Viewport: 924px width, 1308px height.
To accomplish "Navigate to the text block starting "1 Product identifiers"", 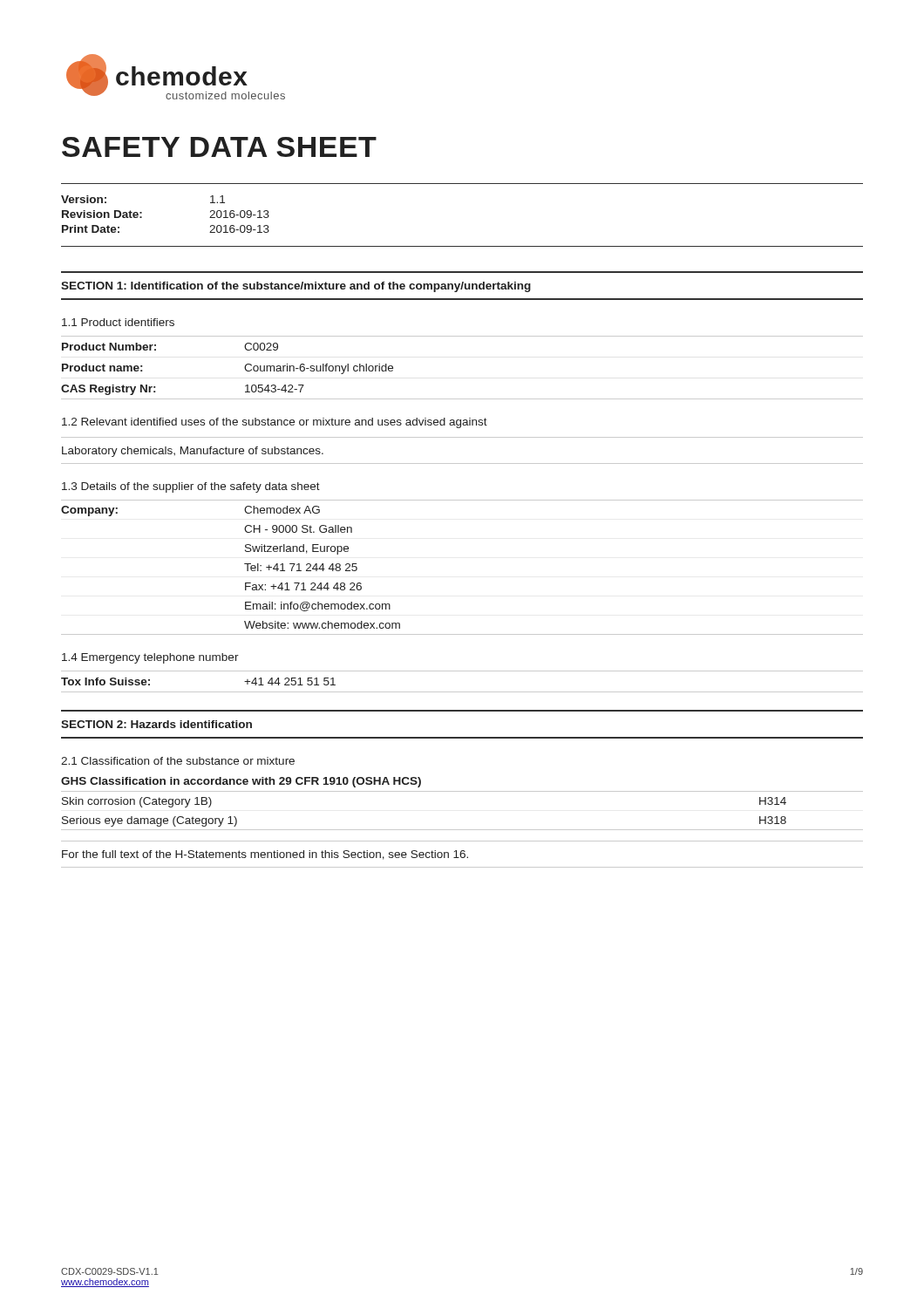I will point(118,322).
